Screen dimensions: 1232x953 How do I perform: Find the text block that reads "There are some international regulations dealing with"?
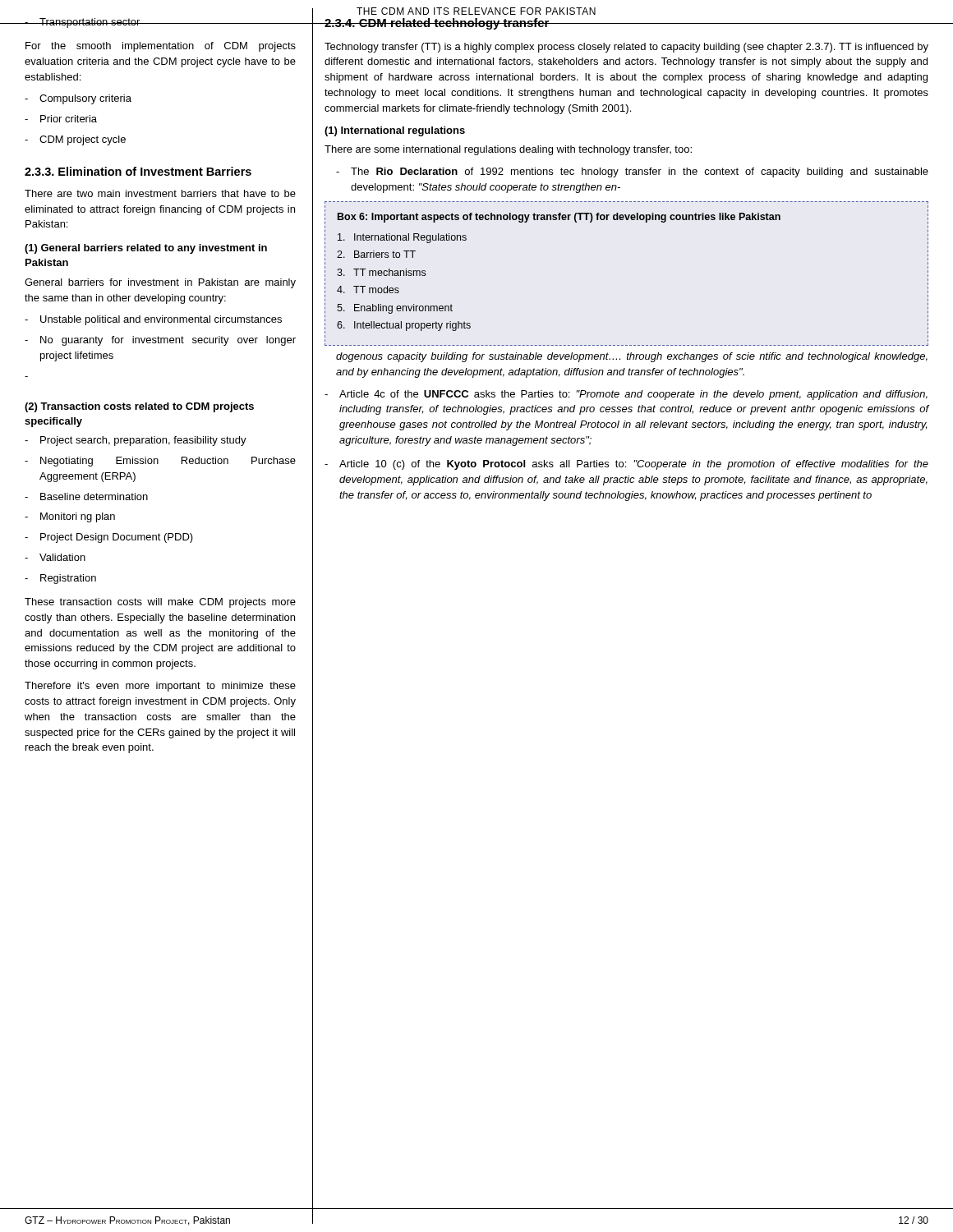click(x=626, y=150)
